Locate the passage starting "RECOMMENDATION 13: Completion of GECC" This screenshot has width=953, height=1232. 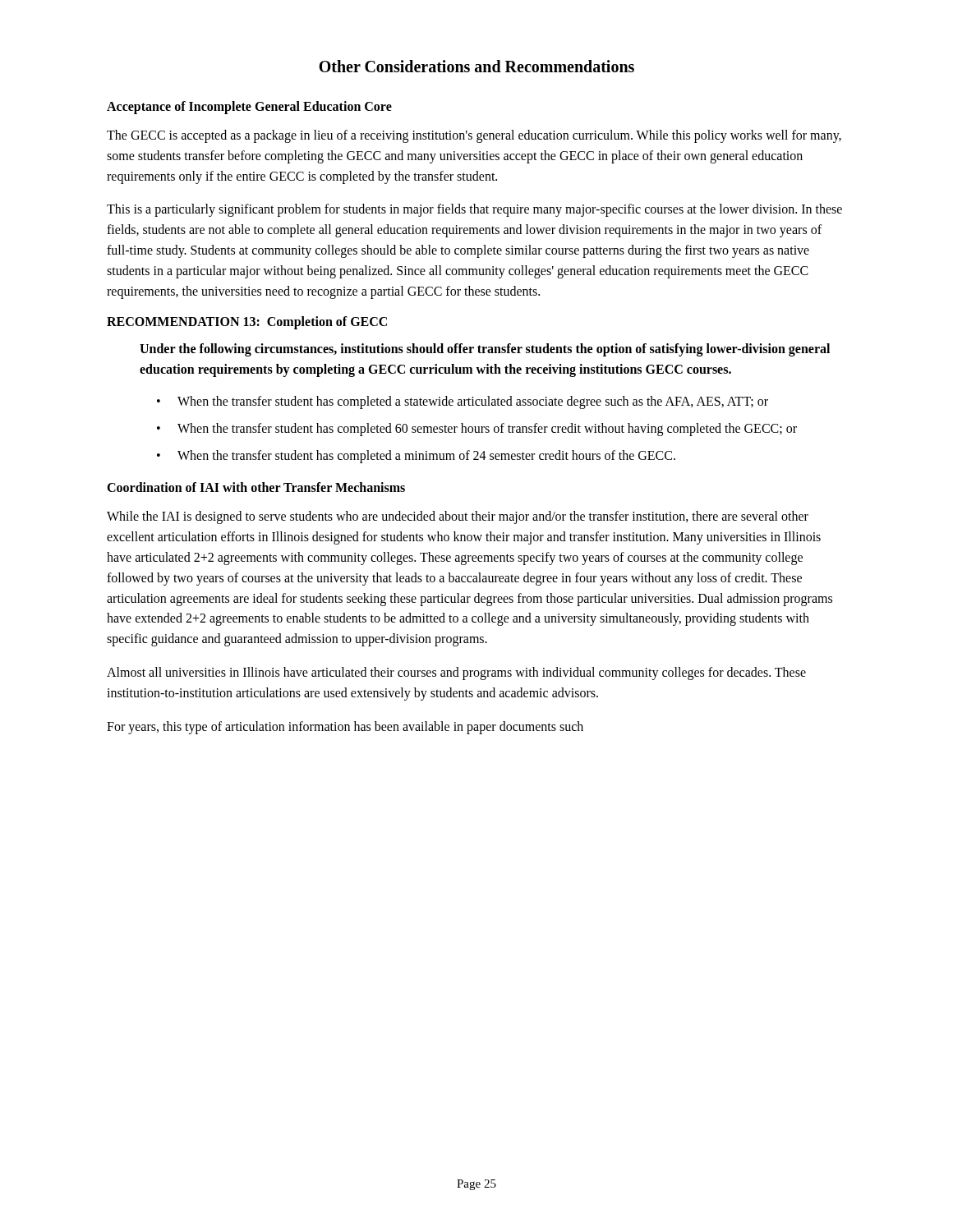247,322
